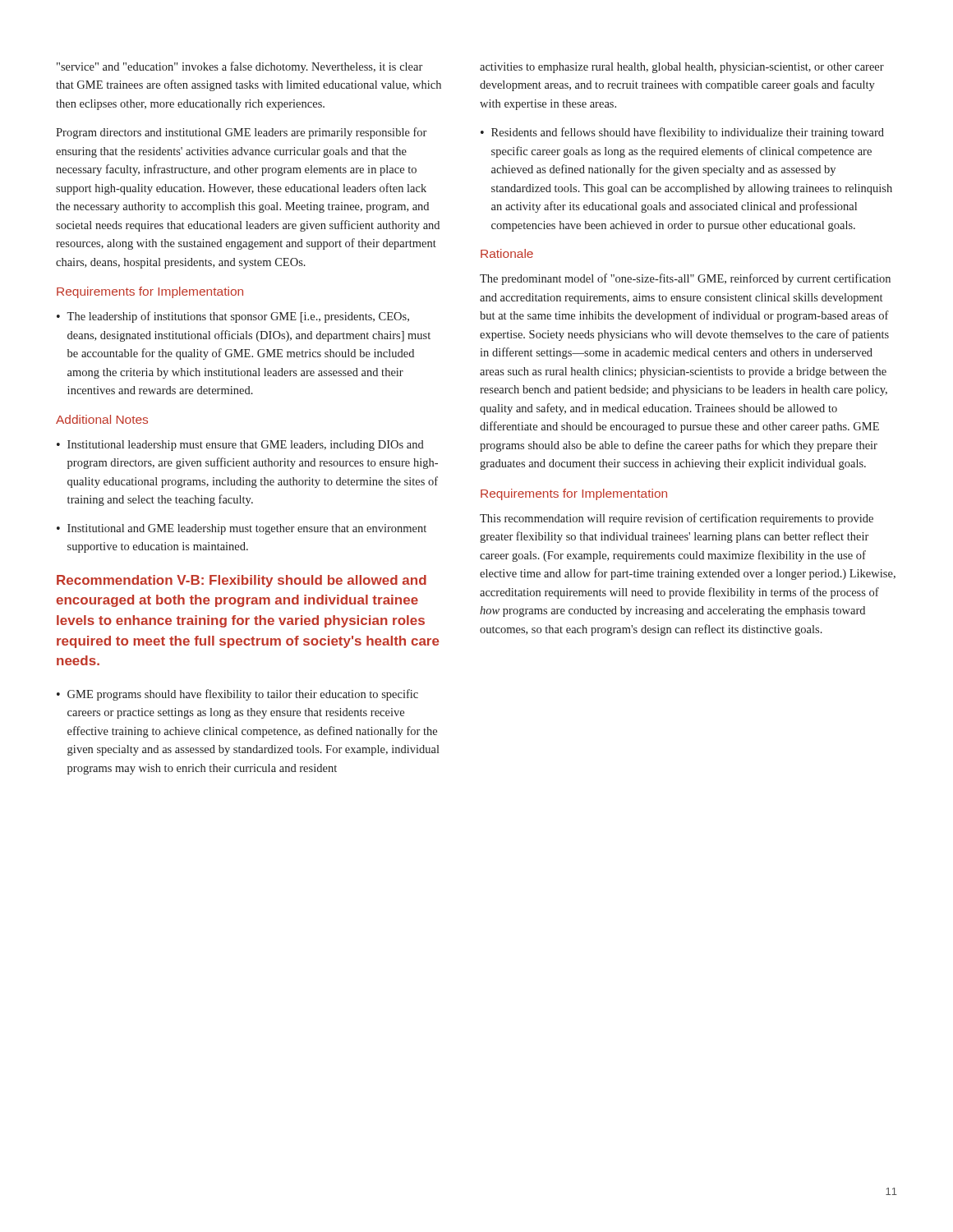Image resolution: width=953 pixels, height=1232 pixels.
Task: Click on the text block with the text "Program directors and institutional GME leaders are"
Action: coord(248,197)
